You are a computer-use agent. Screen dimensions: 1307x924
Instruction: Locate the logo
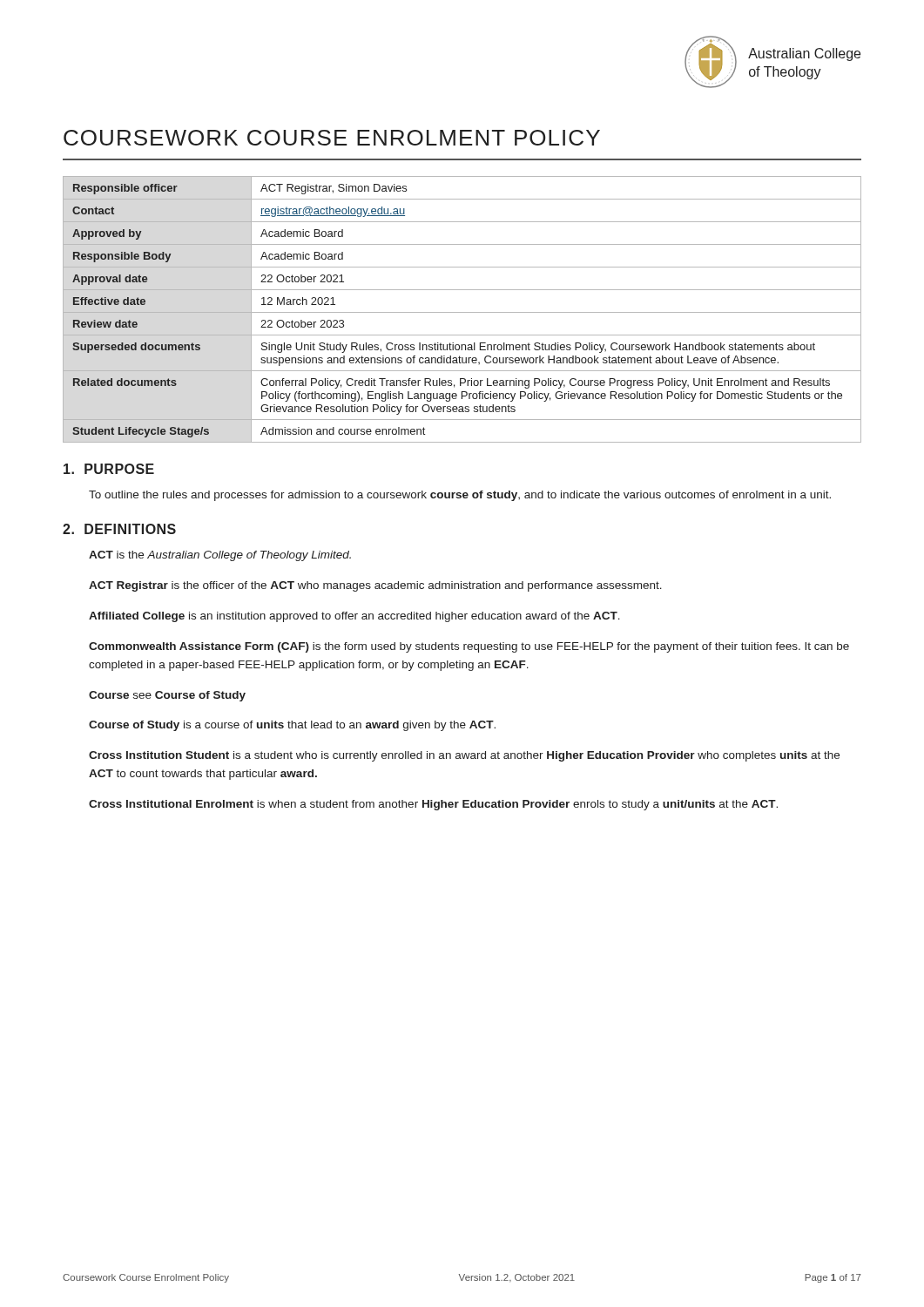(711, 63)
